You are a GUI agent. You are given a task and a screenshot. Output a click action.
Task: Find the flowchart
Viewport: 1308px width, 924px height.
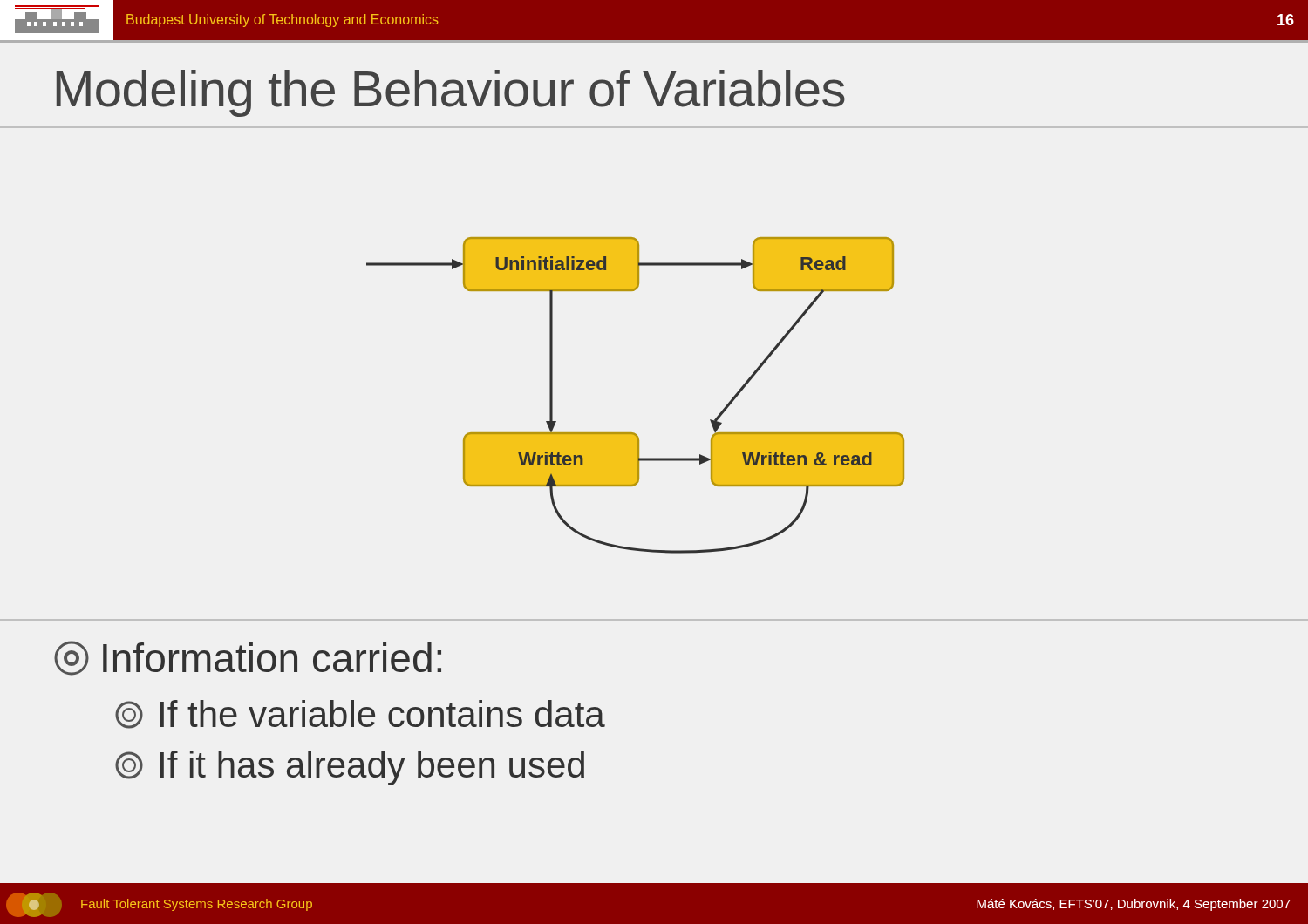click(x=654, y=377)
